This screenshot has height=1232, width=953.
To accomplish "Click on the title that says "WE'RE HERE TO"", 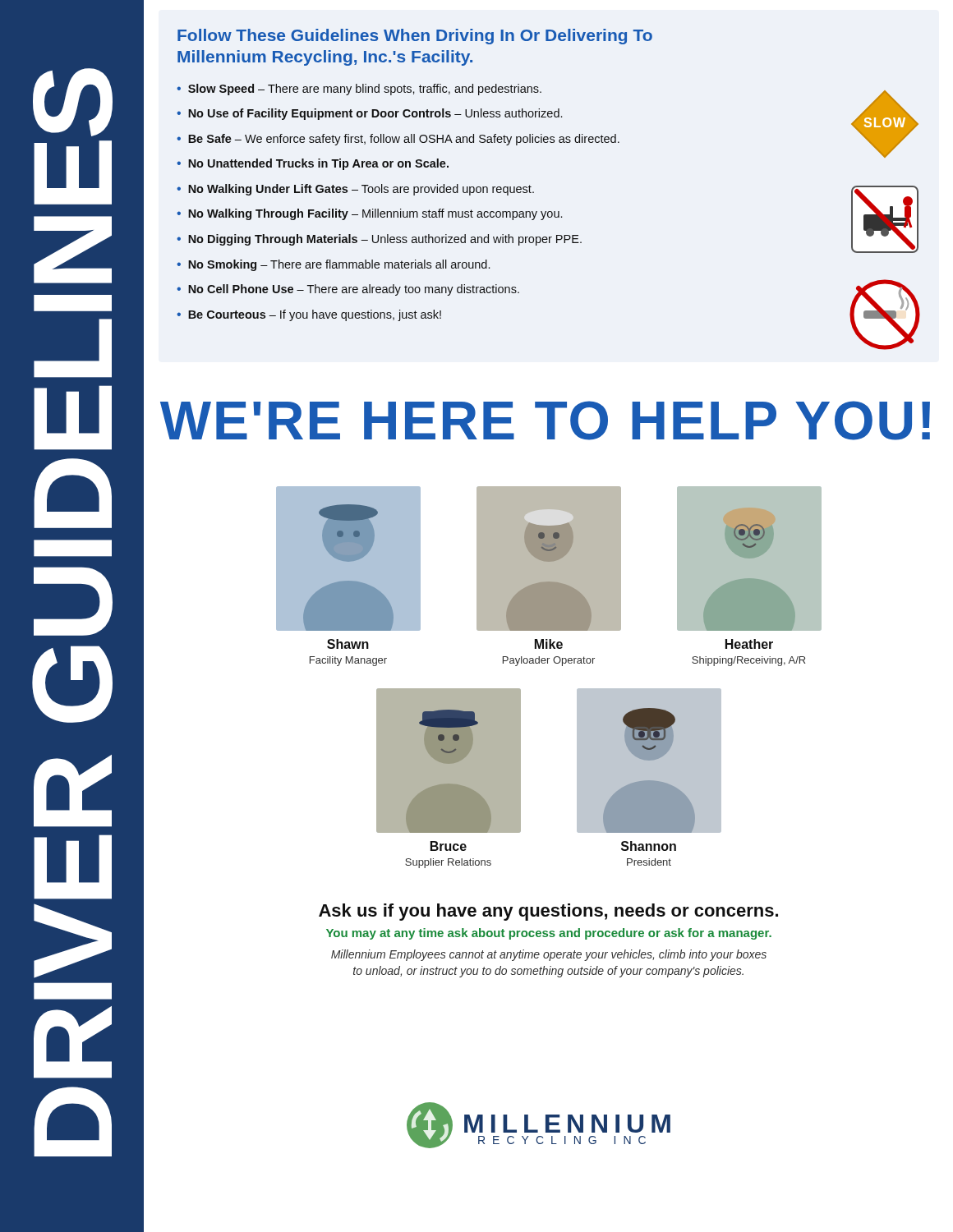I will (548, 421).
